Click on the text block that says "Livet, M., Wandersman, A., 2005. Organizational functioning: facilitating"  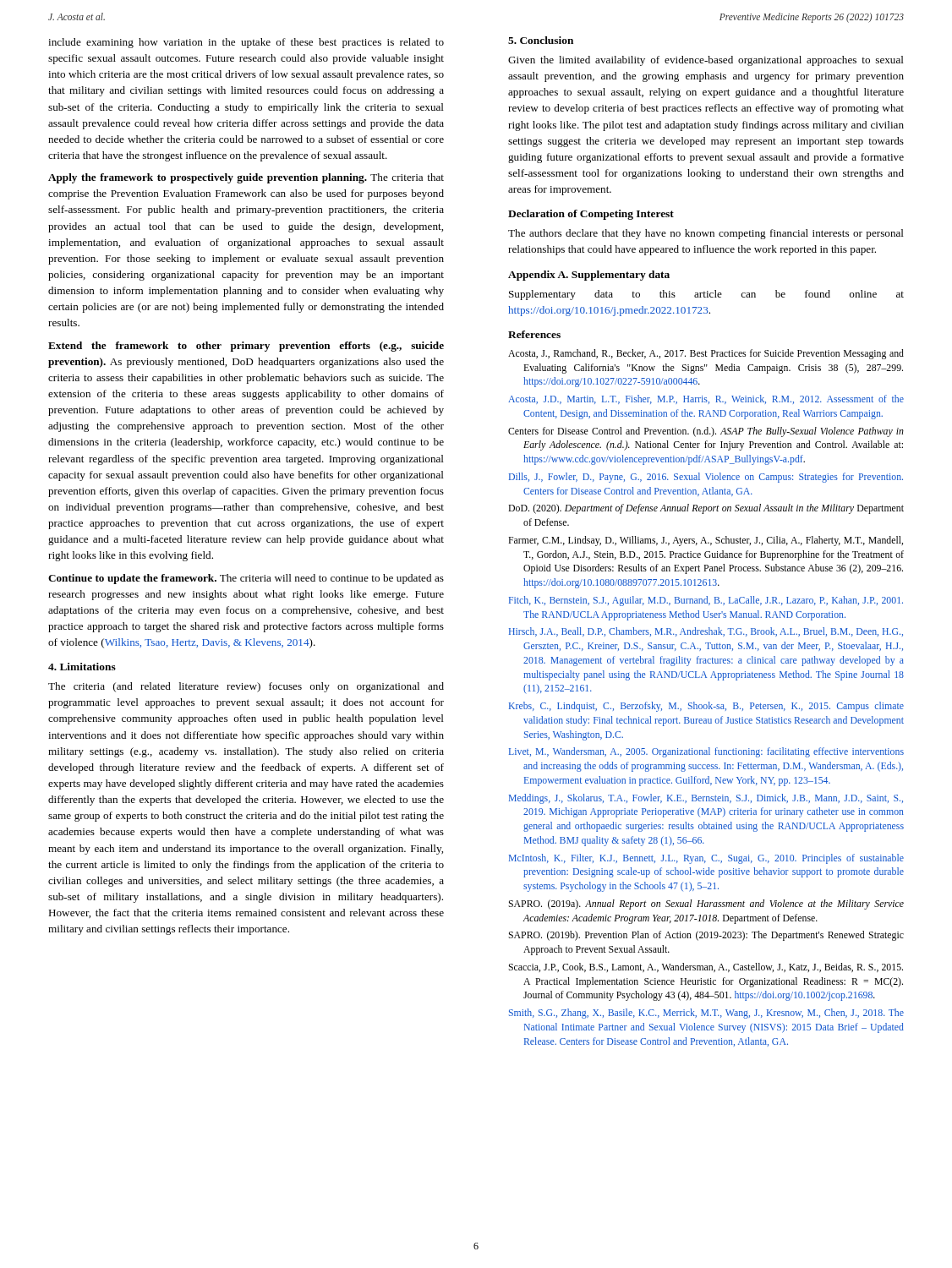click(706, 766)
